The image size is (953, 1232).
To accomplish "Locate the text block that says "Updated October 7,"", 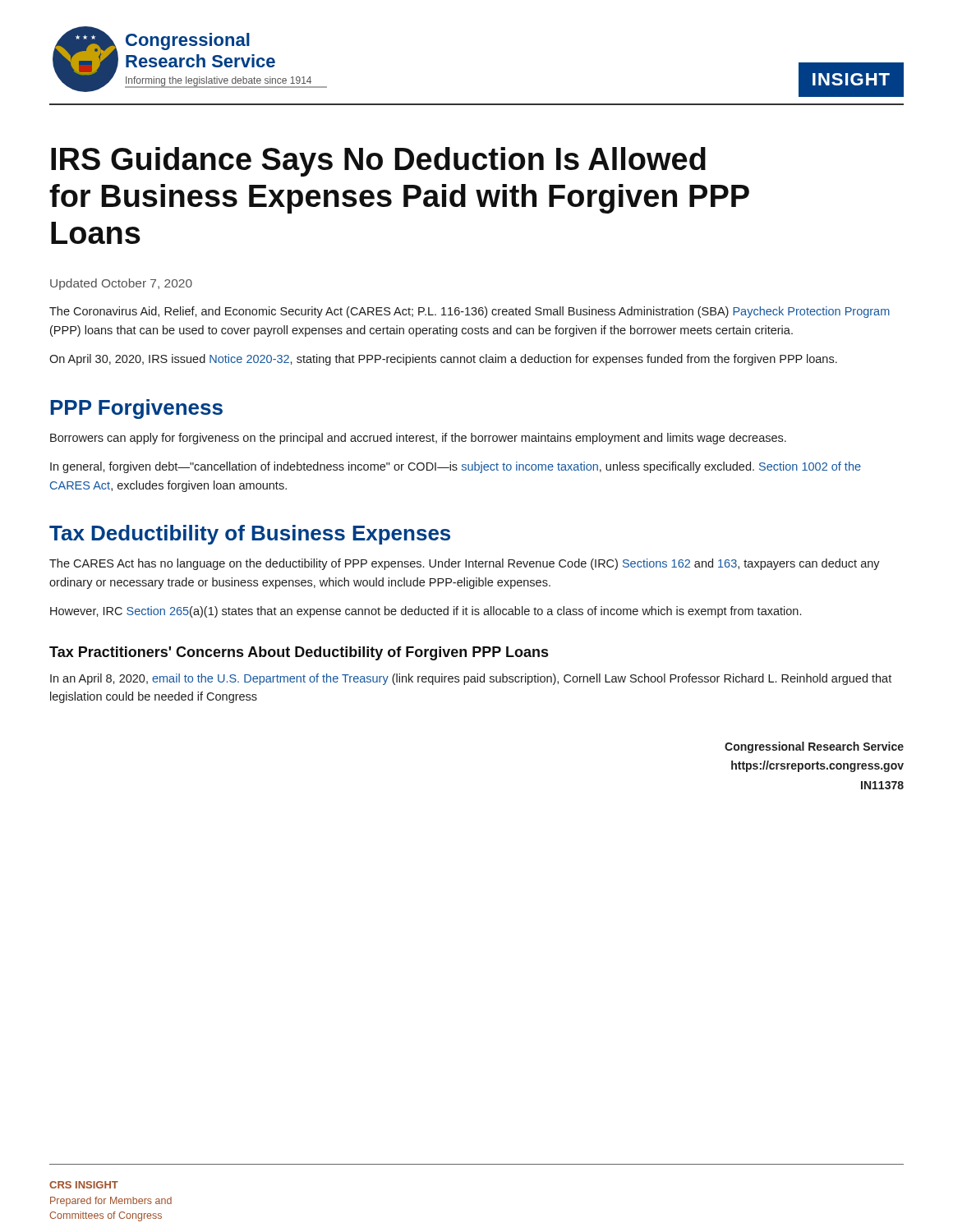I will [x=121, y=283].
